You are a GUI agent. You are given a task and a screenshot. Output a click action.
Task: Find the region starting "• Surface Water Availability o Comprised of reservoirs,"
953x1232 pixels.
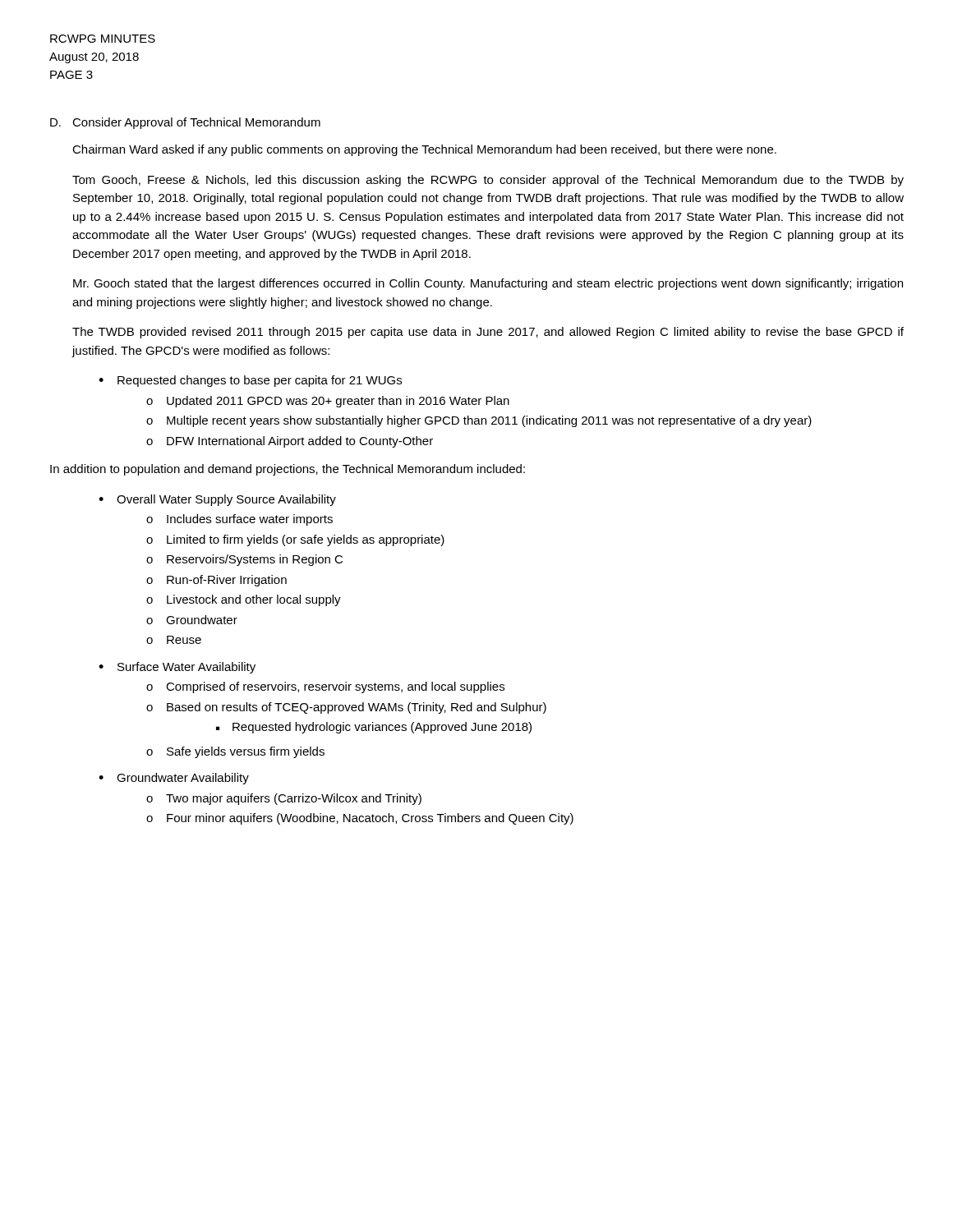501,710
